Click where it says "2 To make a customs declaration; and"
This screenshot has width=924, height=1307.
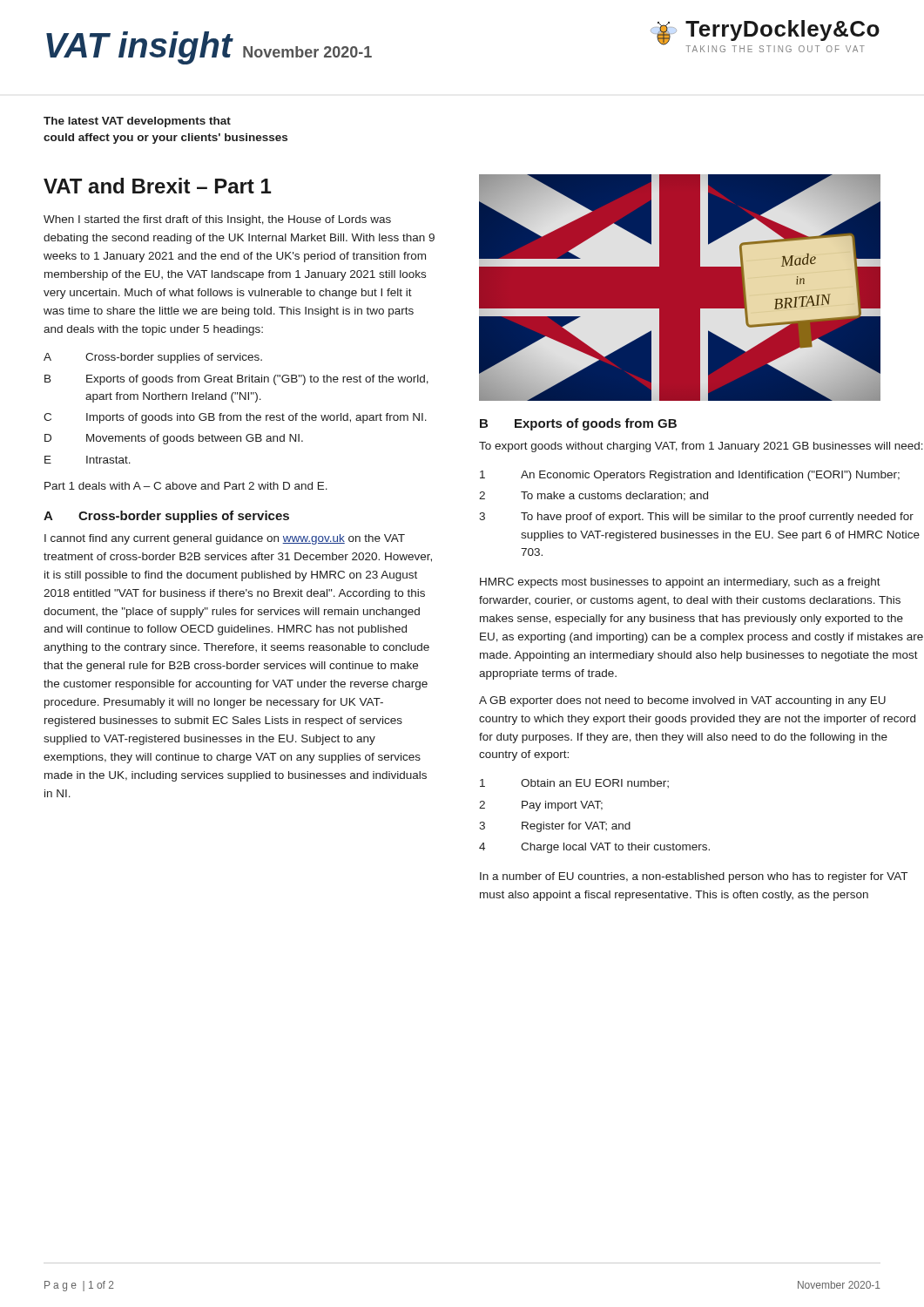(x=702, y=496)
